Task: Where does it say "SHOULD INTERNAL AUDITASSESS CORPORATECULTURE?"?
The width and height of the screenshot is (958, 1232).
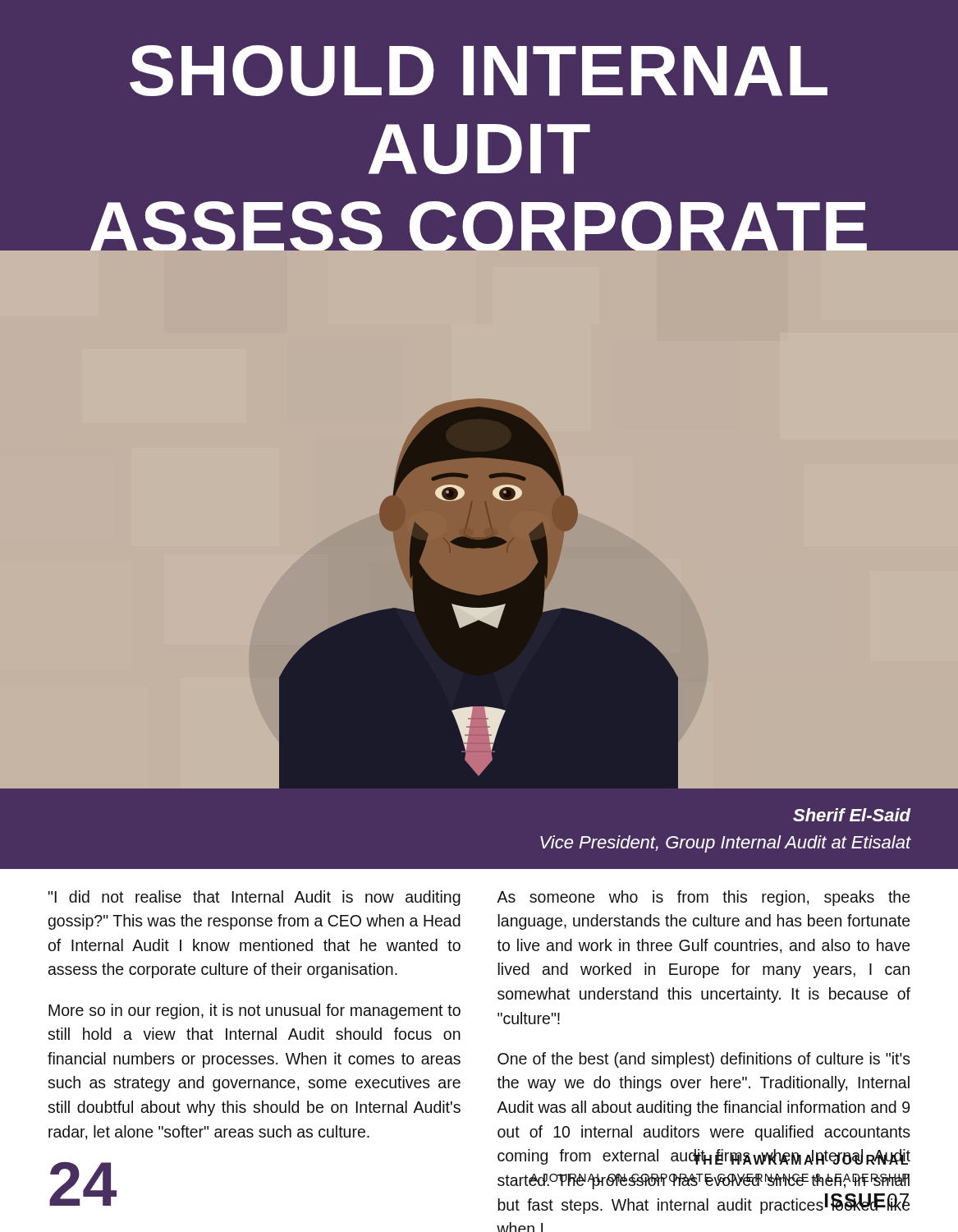Action: pyautogui.click(x=479, y=187)
